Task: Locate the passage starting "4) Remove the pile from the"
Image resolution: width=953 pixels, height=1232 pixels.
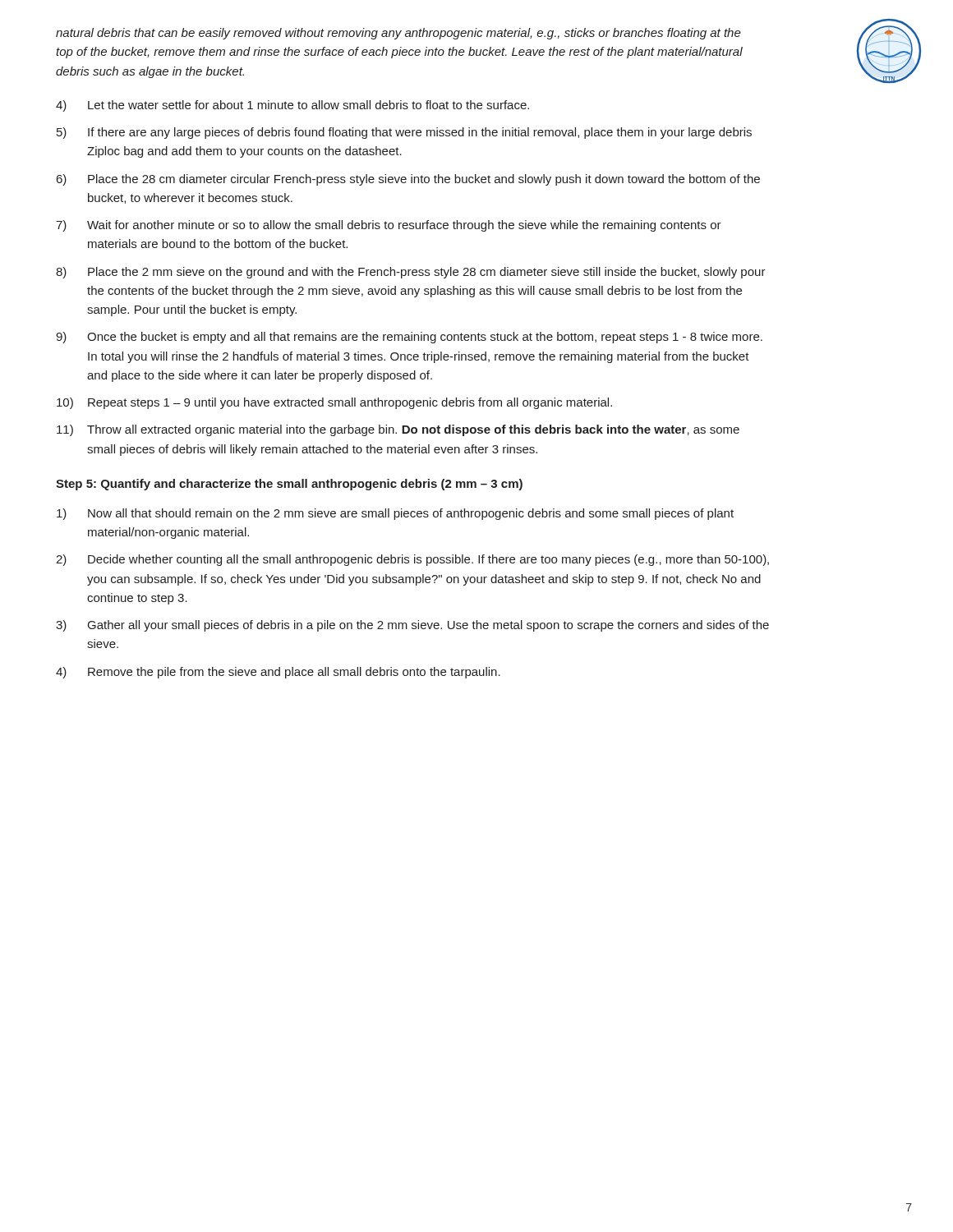Action: point(413,671)
